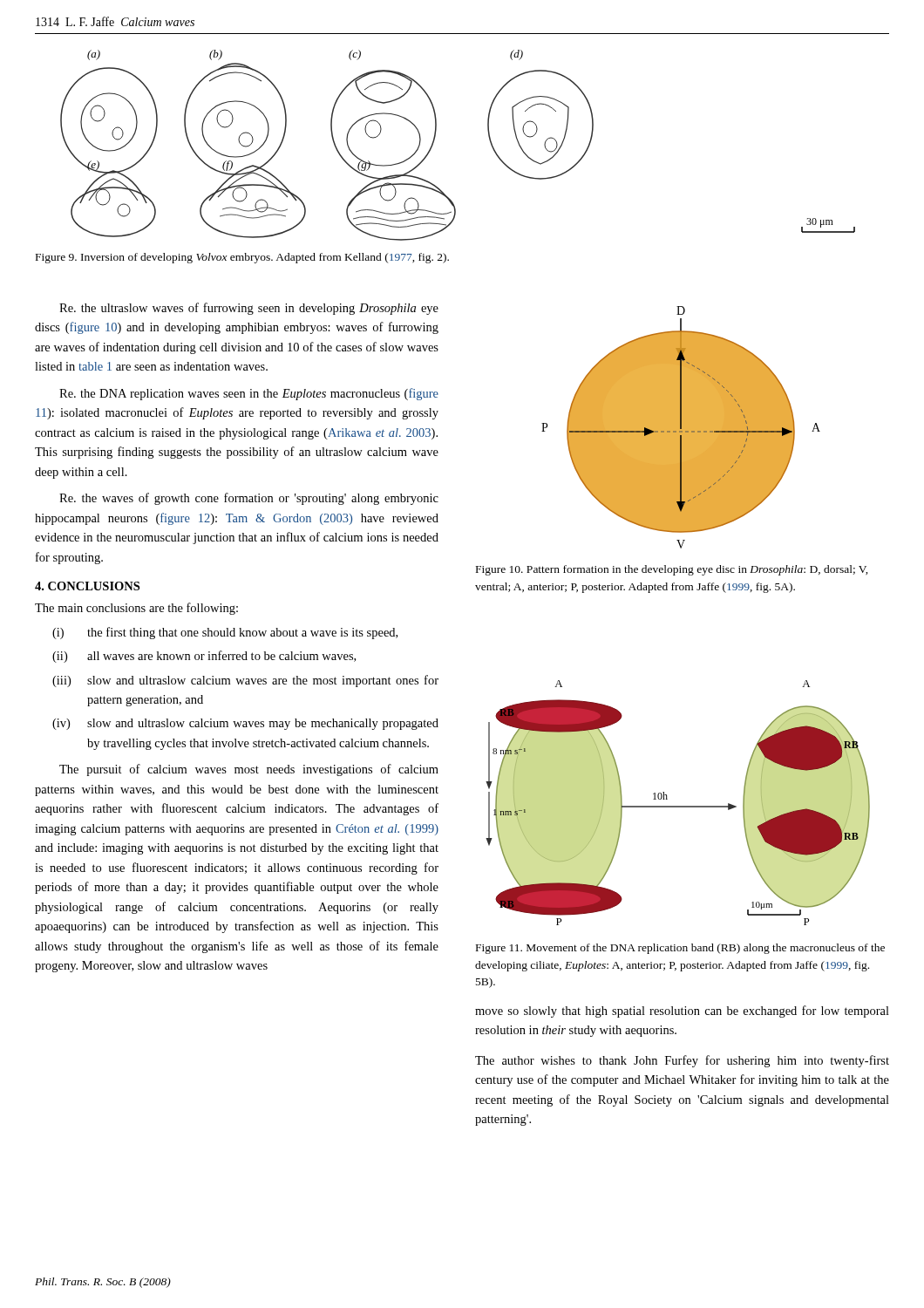Click on the list item that reads "(i) the first thing that one should know"
Screen dimensions: 1308x924
click(237, 632)
